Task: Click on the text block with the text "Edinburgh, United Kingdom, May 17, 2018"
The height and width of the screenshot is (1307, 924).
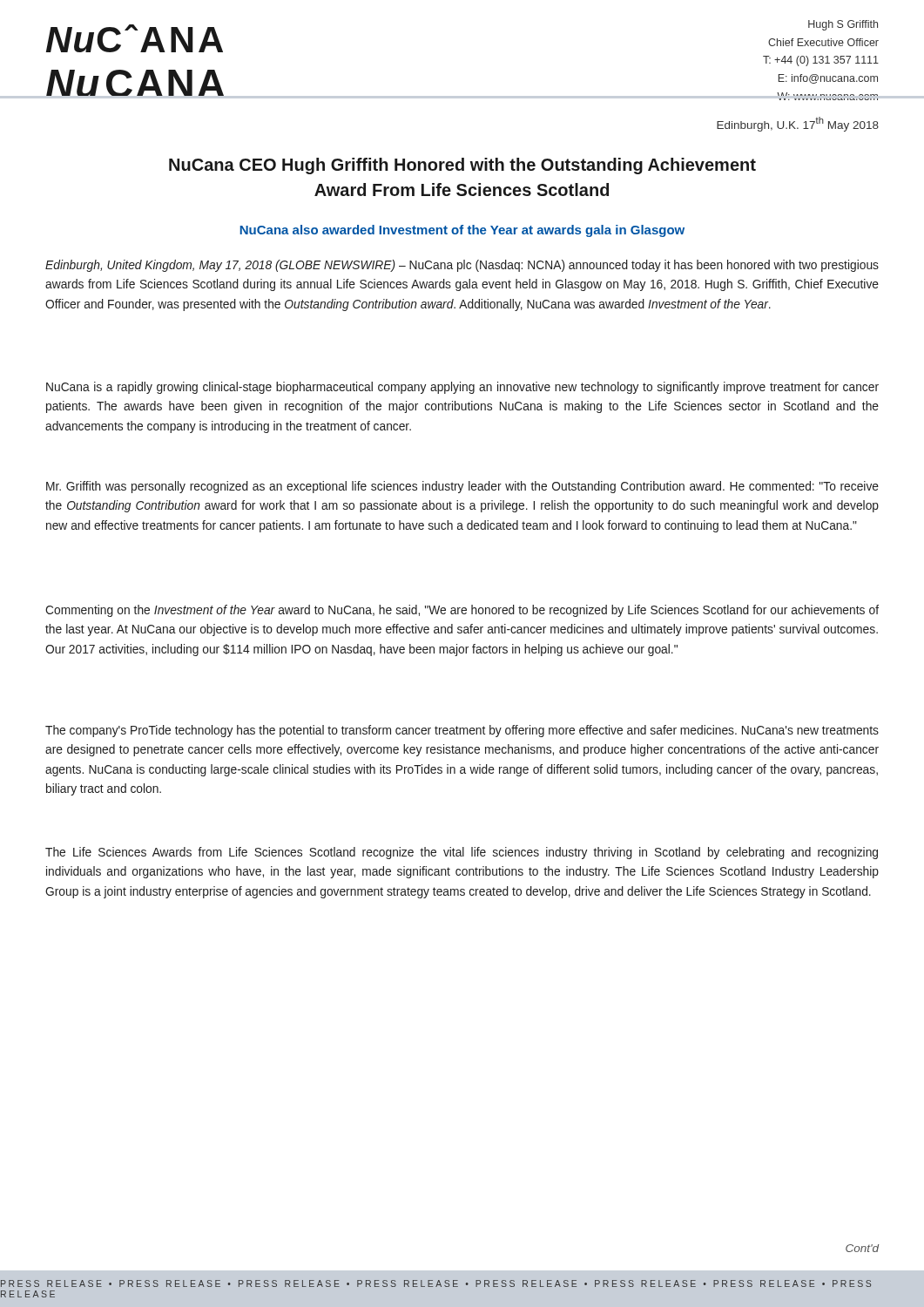Action: (462, 285)
